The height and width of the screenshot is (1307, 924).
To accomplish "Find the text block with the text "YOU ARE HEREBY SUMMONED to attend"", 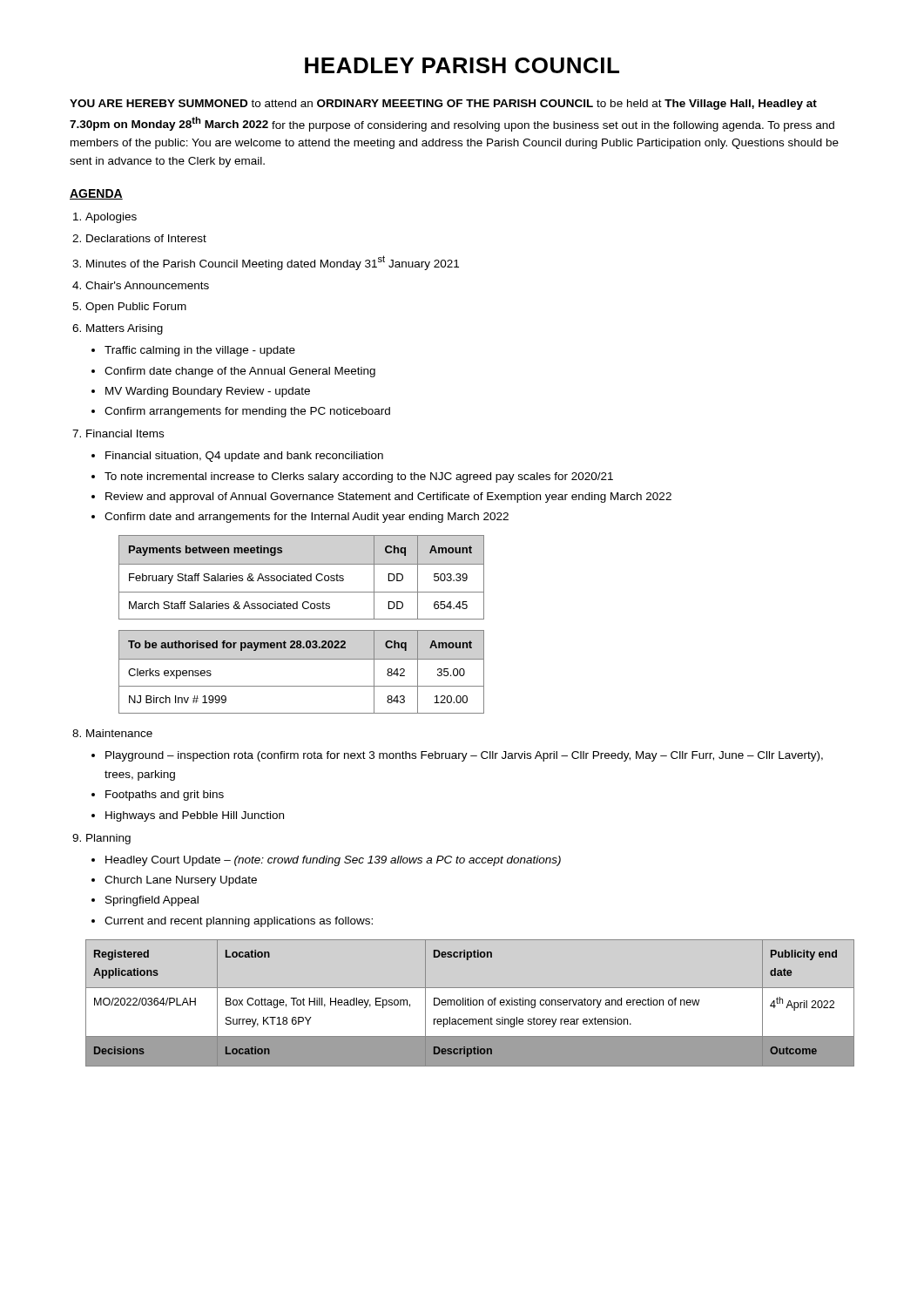I will point(454,132).
